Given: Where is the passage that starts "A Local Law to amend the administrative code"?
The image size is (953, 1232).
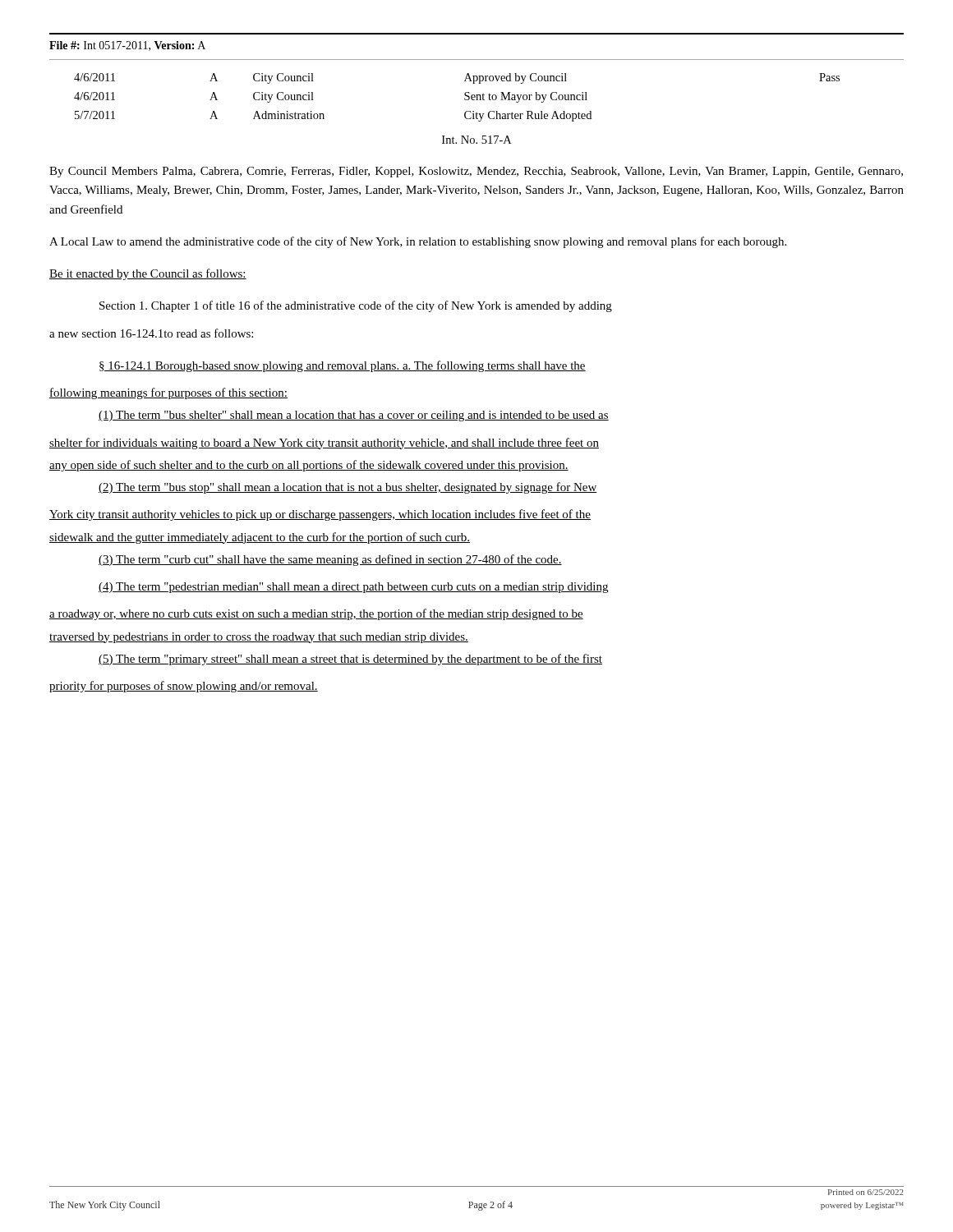Looking at the screenshot, I should (x=418, y=241).
